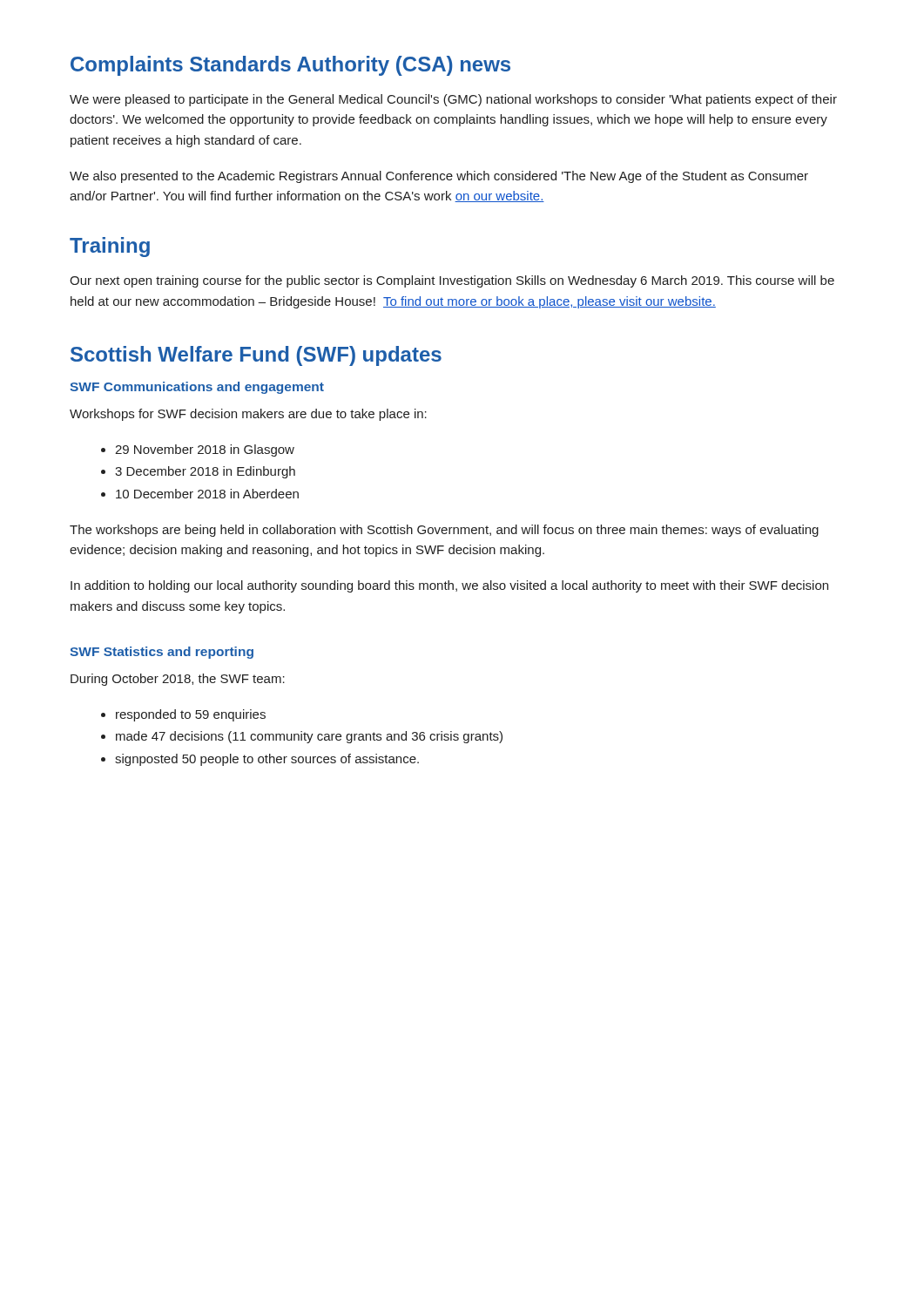The image size is (924, 1307).
Task: Select the passage starting "We also presented to the Academic"
Action: (x=439, y=185)
